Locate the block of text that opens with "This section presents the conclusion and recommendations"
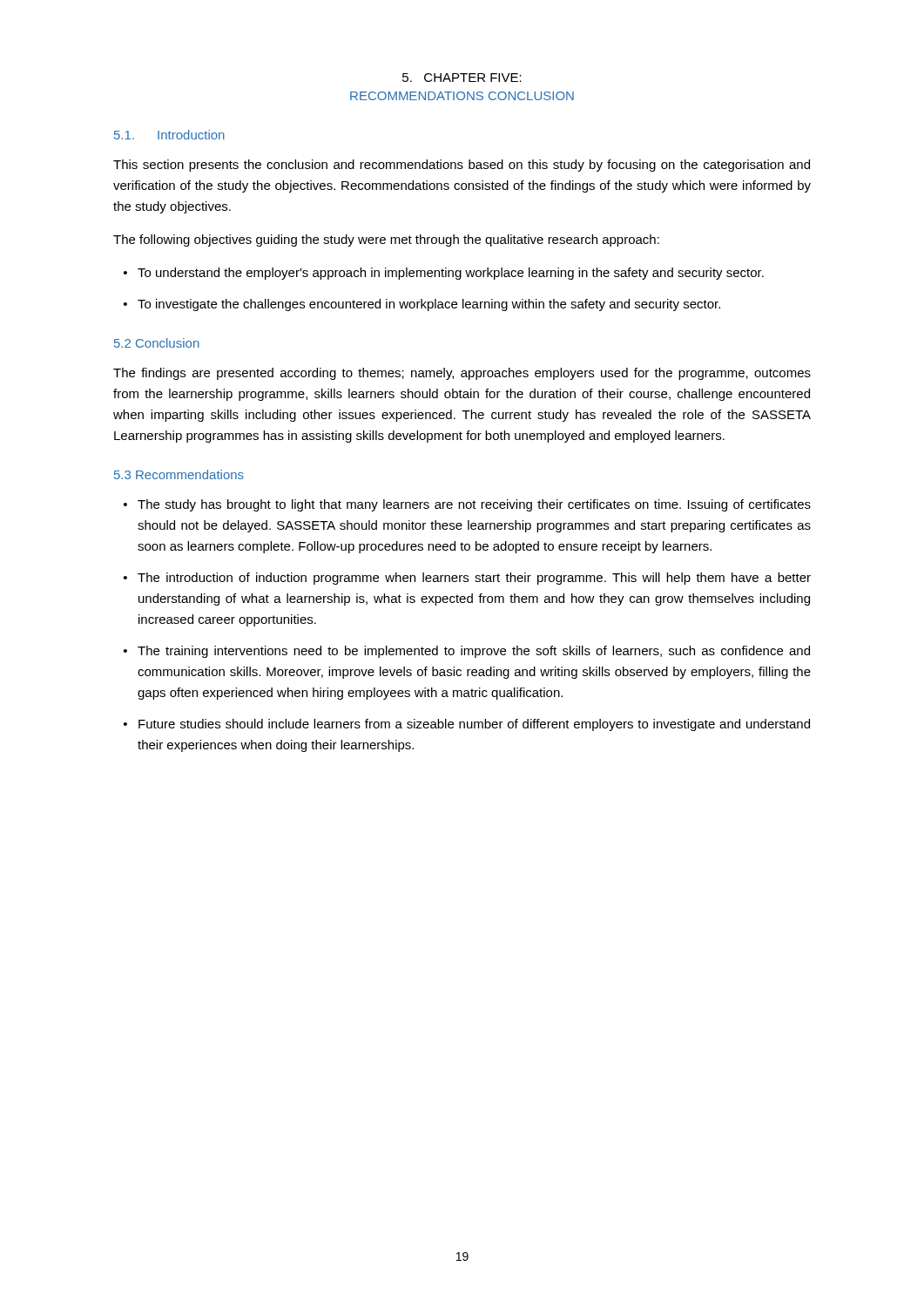The width and height of the screenshot is (924, 1307). 462,185
